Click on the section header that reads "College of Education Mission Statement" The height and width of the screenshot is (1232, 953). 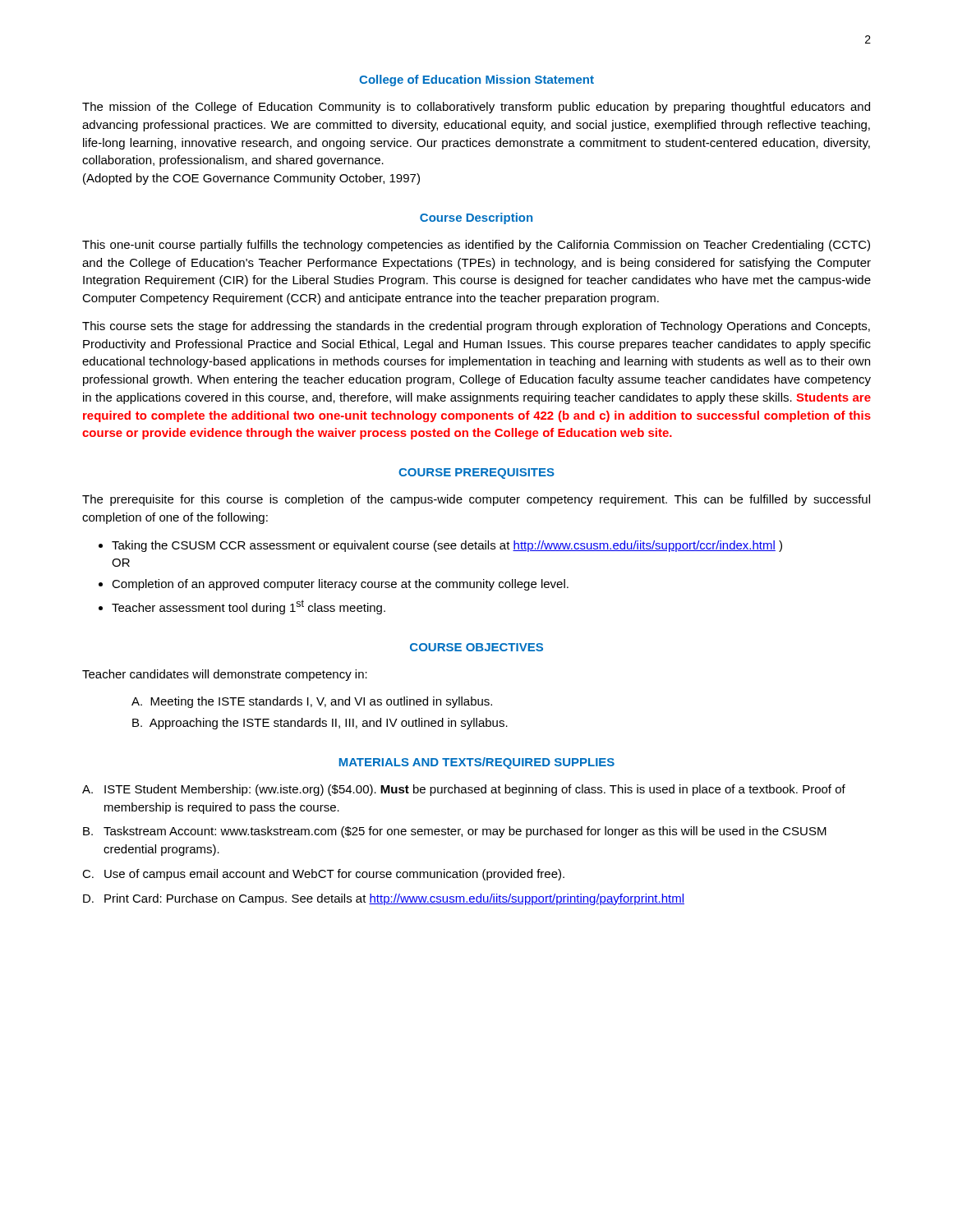[x=476, y=79]
